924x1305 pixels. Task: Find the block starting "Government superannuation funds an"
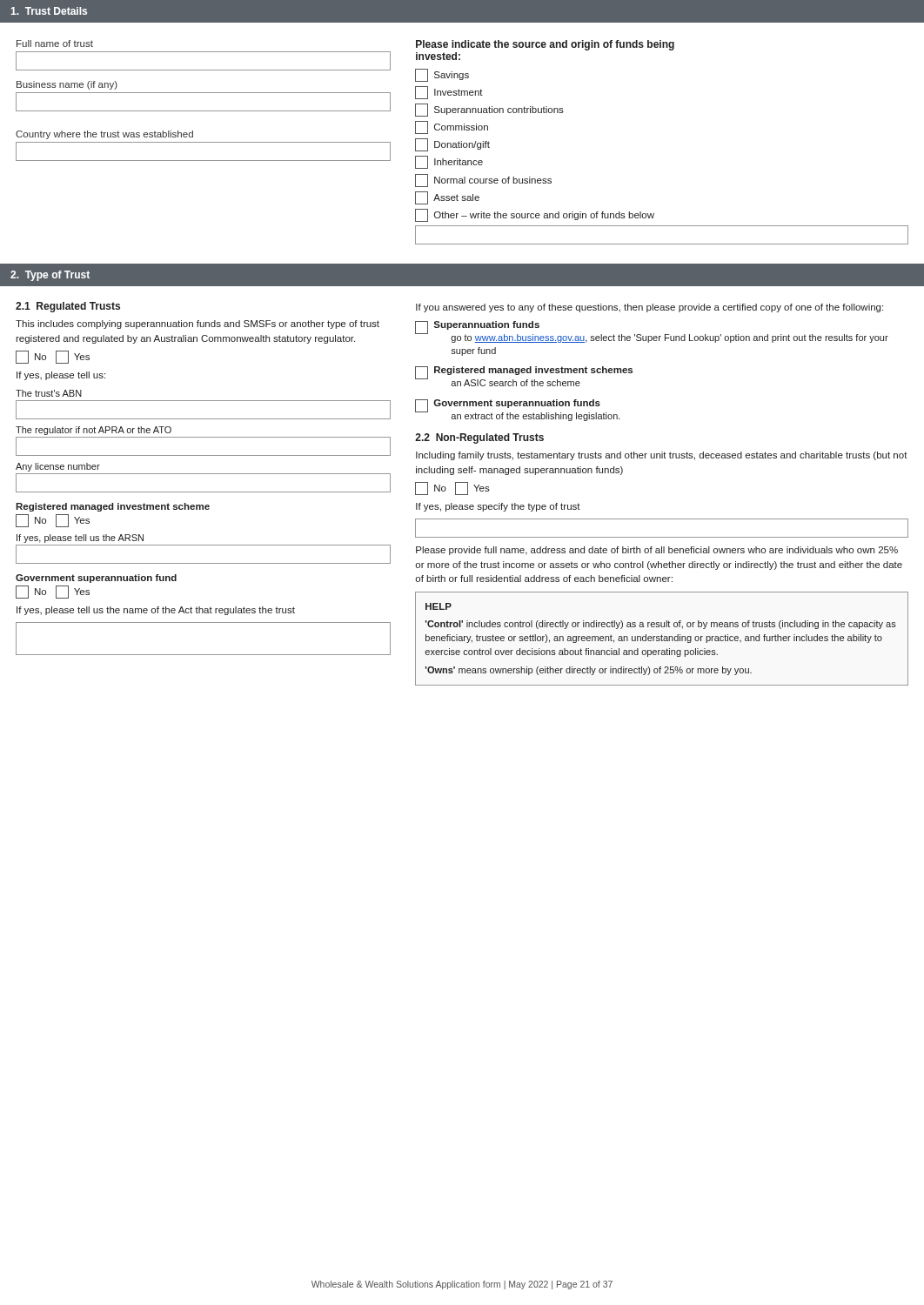coord(527,410)
